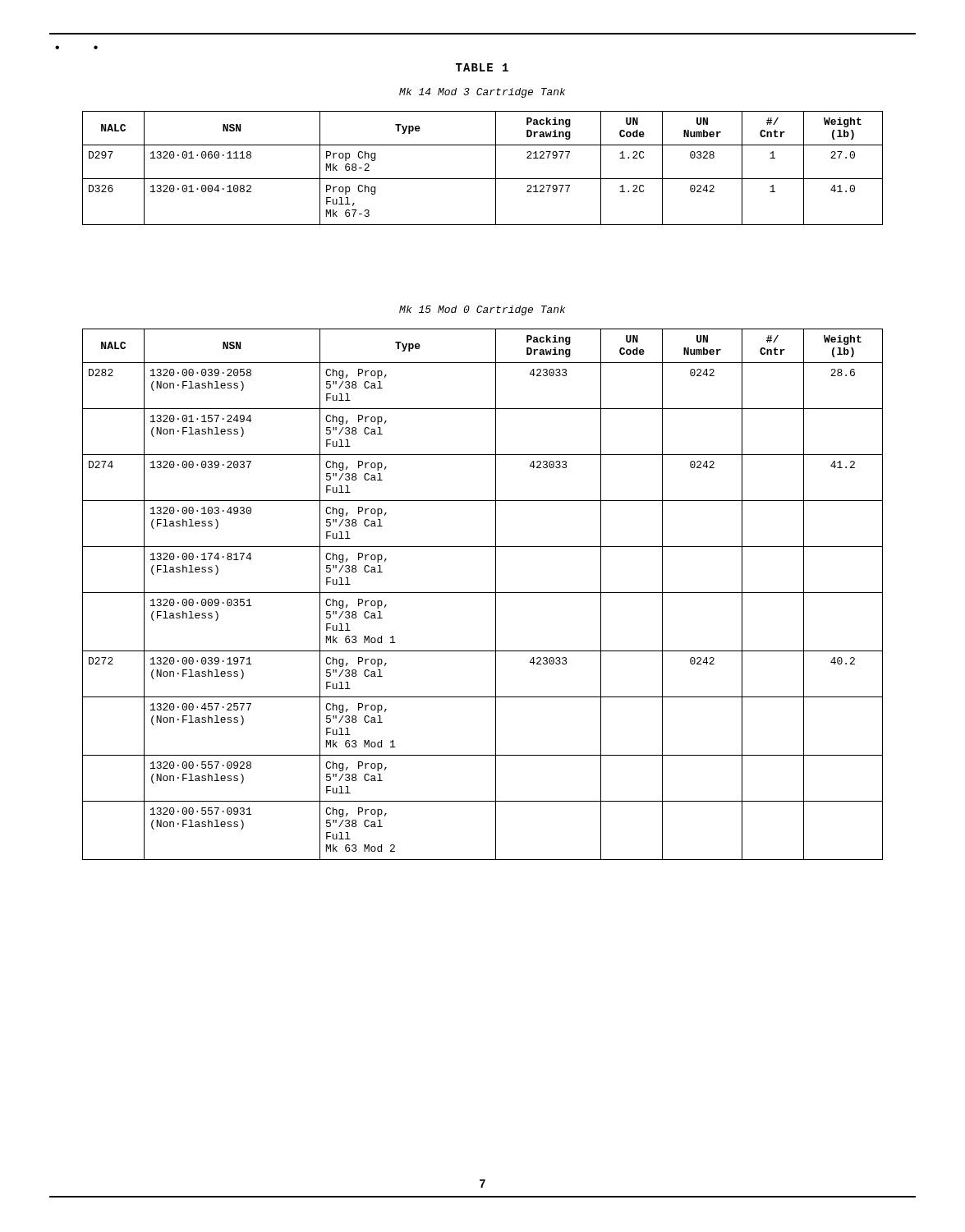Image resolution: width=965 pixels, height=1232 pixels.
Task: Locate the caption that reads "Mk 14 Mod 3 Cartridge Tank"
Action: pyautogui.click(x=482, y=92)
